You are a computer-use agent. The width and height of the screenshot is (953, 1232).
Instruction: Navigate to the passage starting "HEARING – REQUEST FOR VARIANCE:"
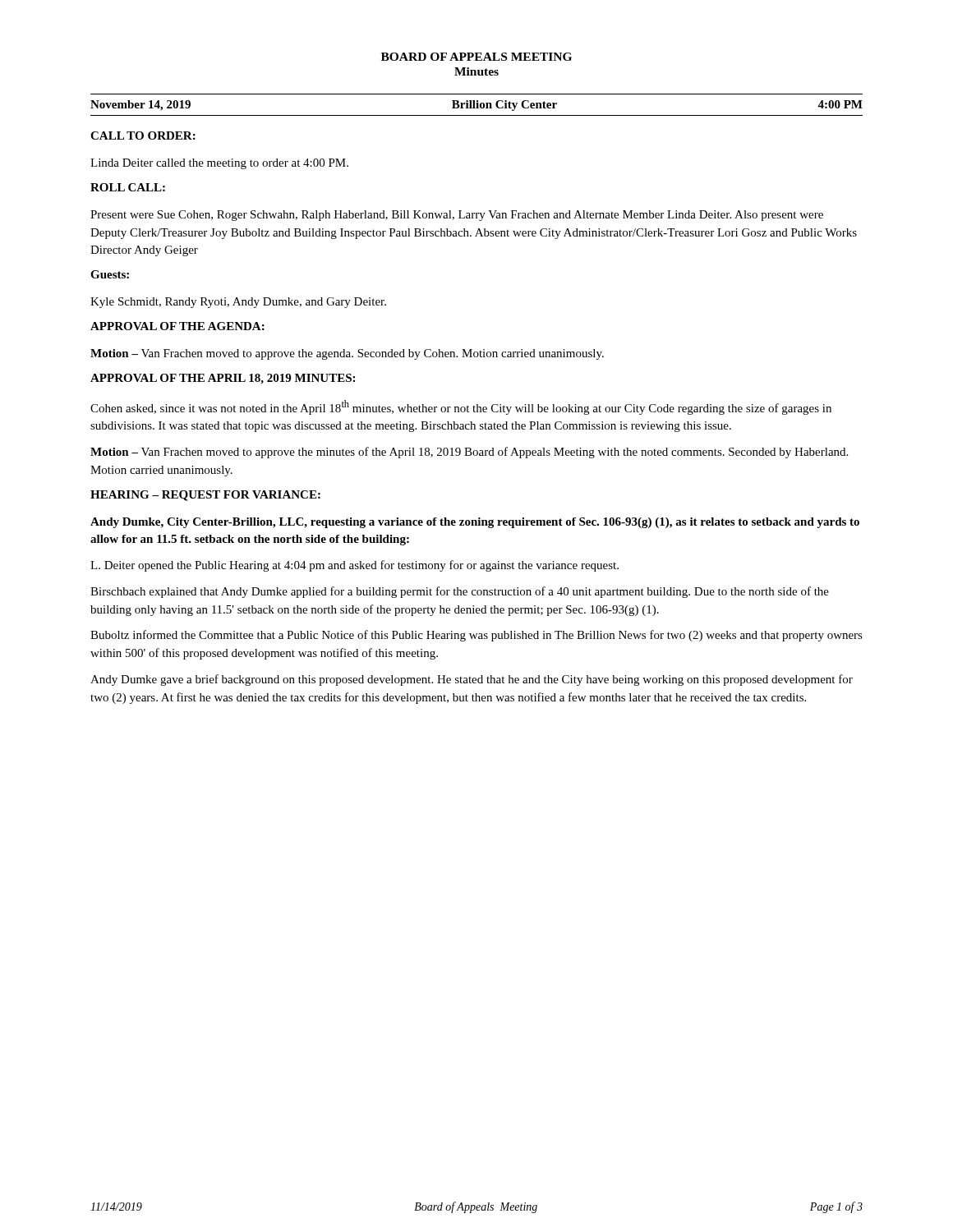pos(205,496)
